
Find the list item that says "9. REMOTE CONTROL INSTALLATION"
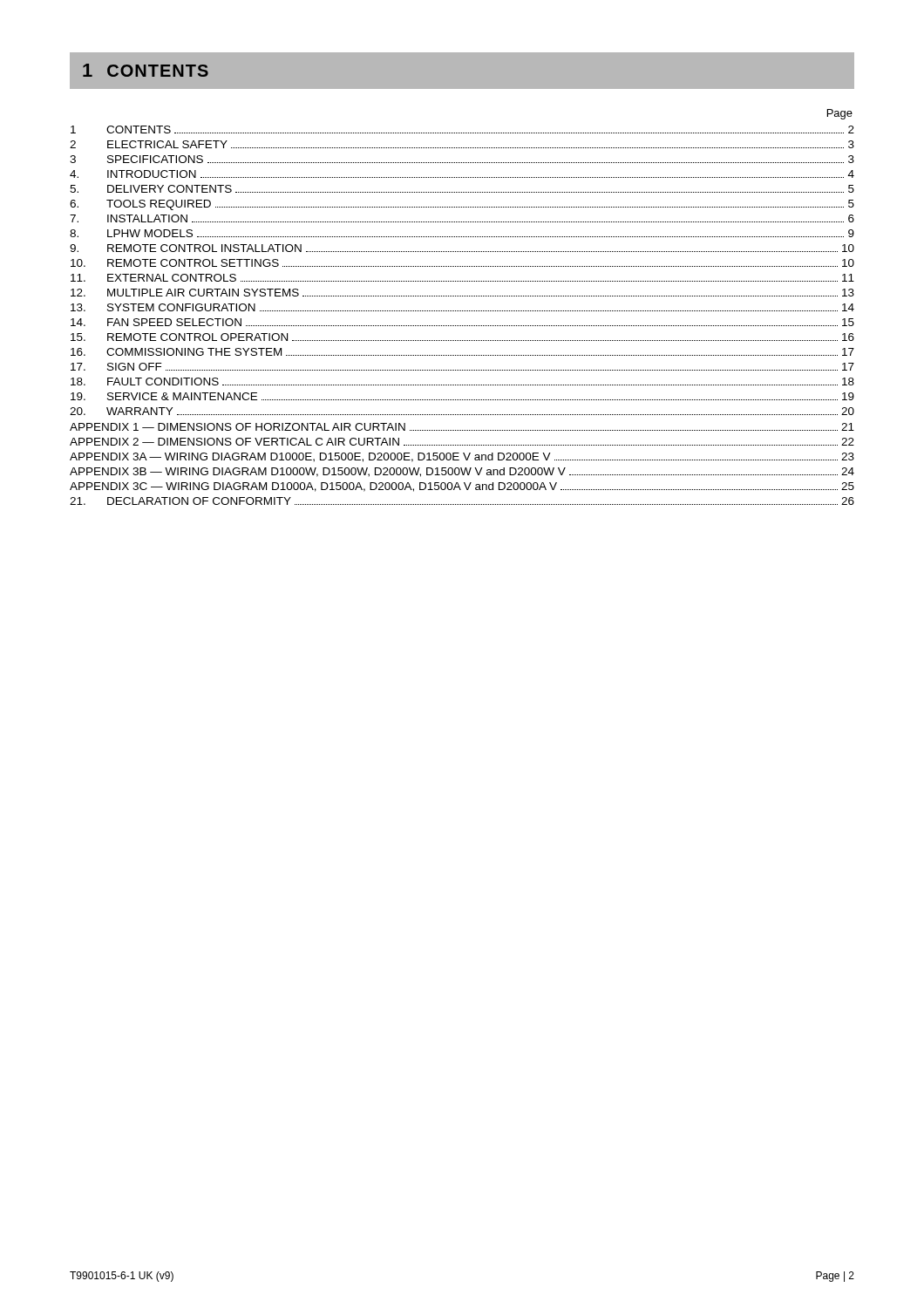(462, 248)
